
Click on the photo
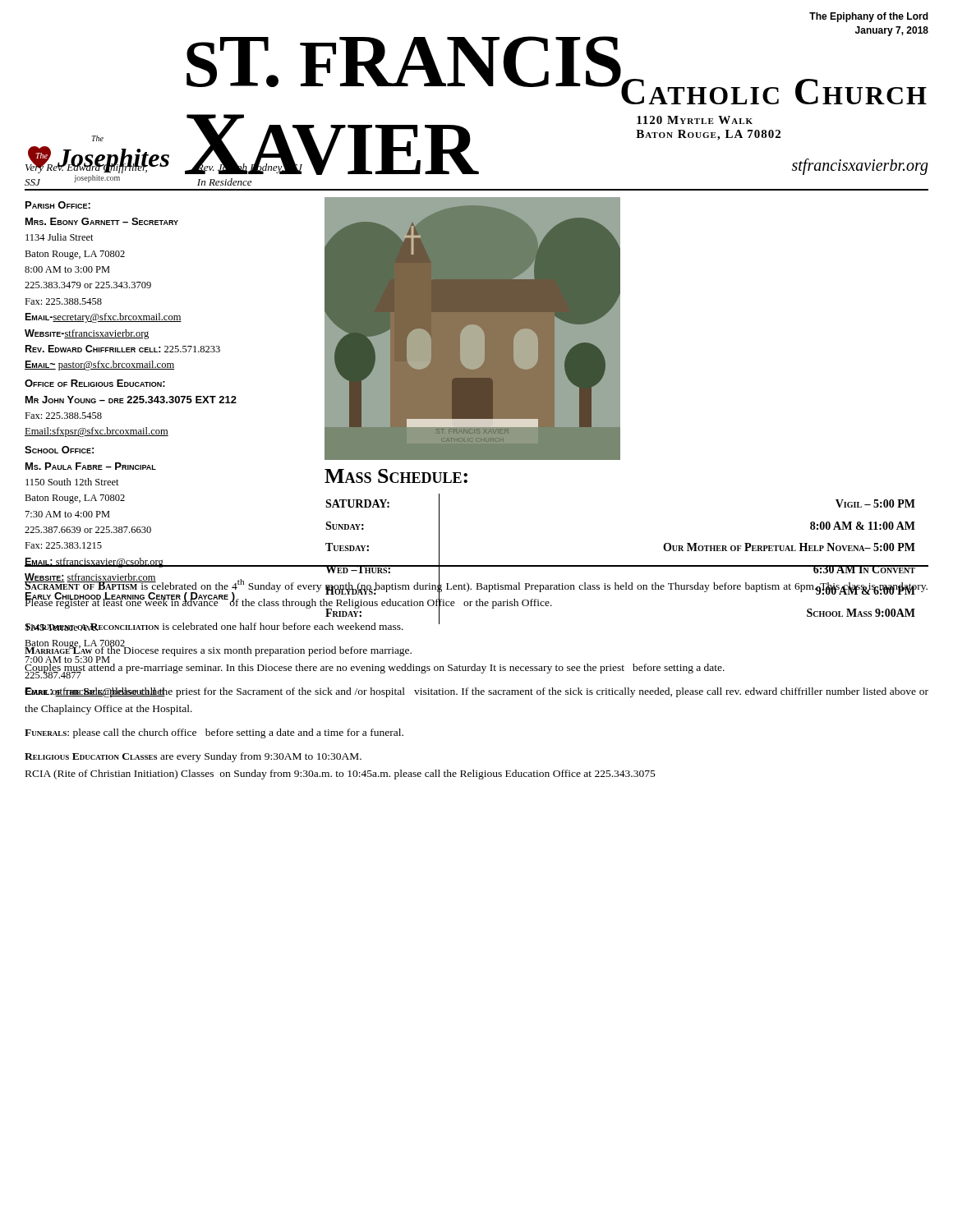[x=472, y=329]
